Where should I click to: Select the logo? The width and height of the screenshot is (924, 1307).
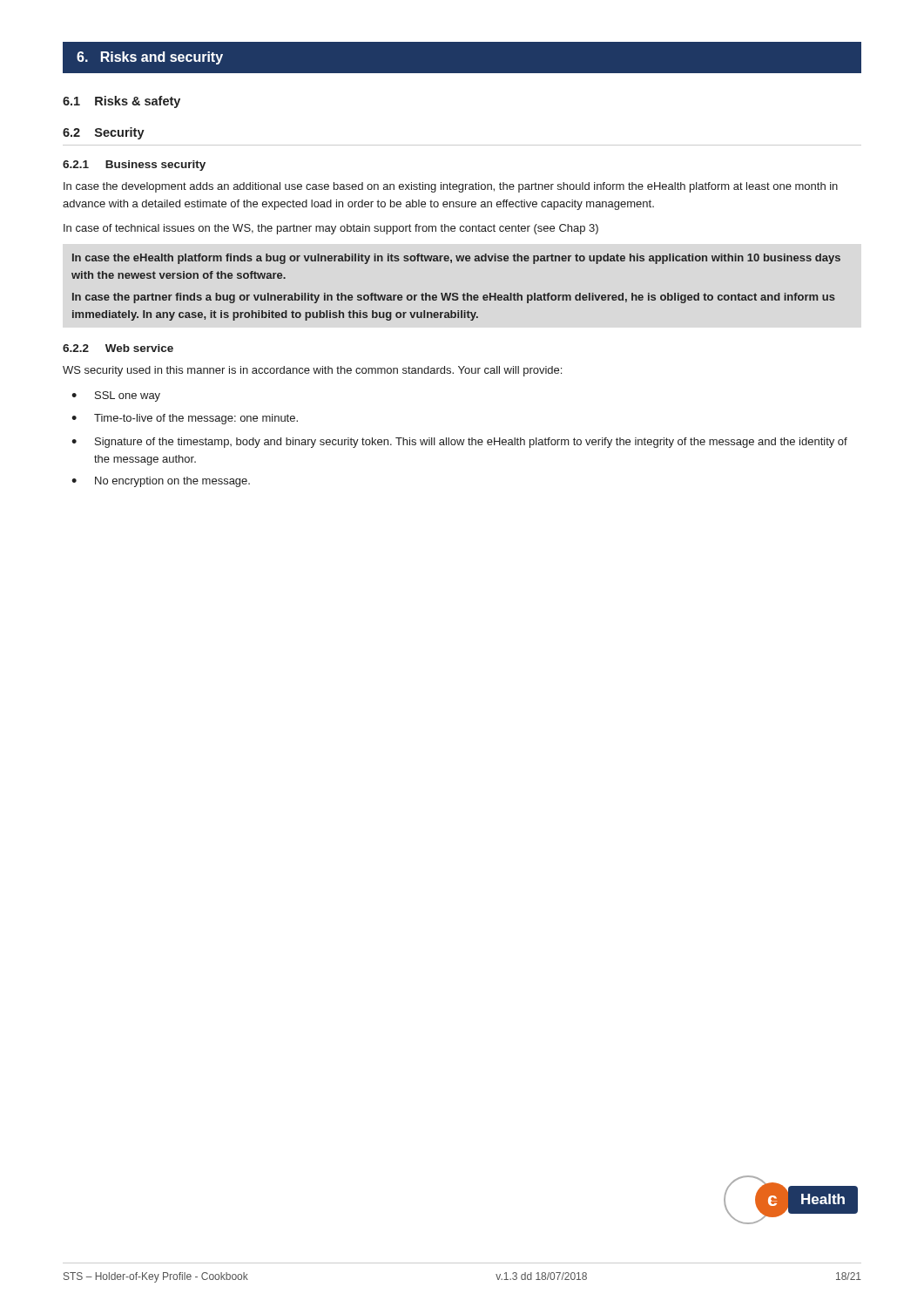tap(792, 1201)
